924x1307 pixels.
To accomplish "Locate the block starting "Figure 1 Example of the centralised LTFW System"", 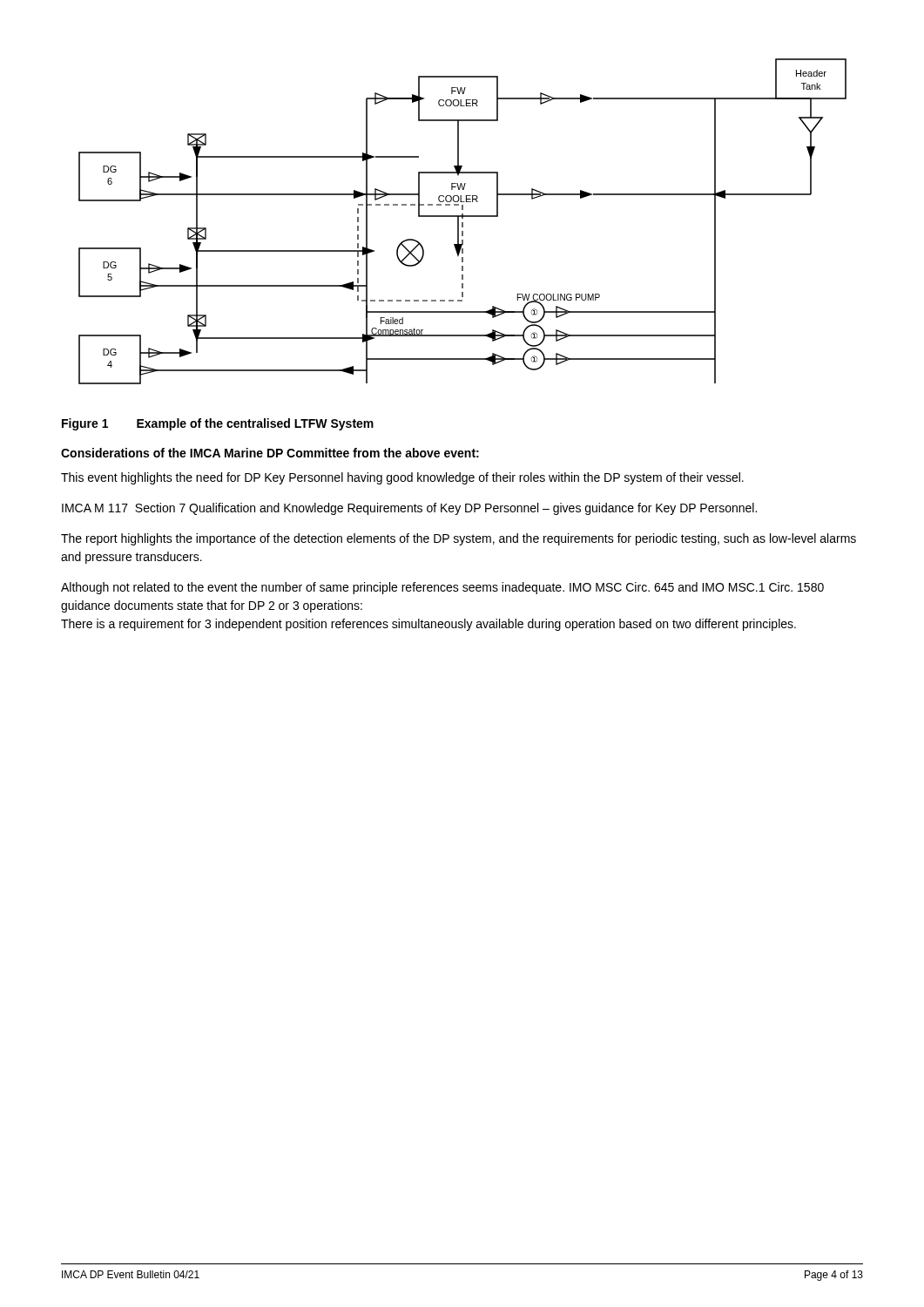I will 217,423.
